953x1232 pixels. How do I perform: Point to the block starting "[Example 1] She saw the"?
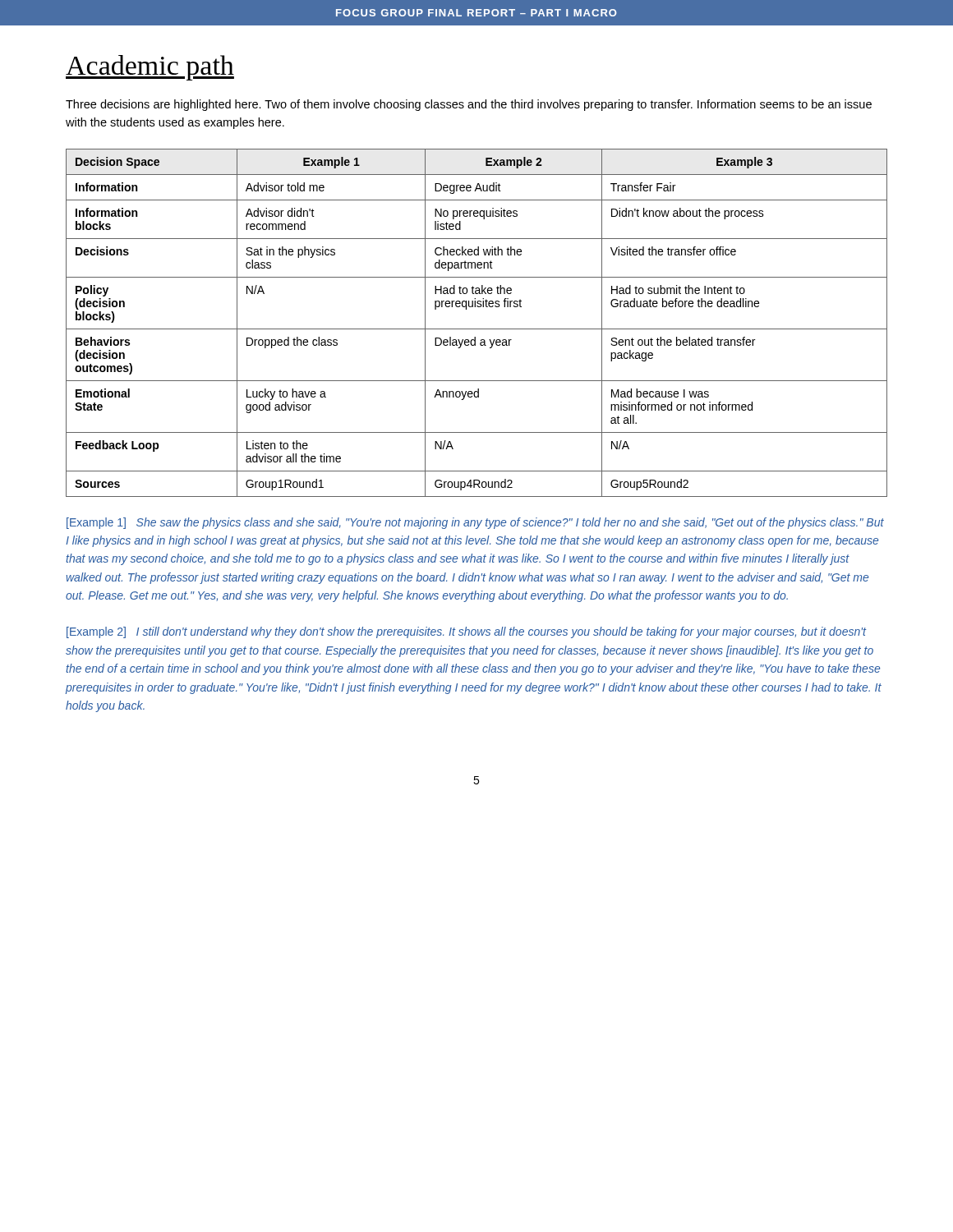tap(475, 559)
